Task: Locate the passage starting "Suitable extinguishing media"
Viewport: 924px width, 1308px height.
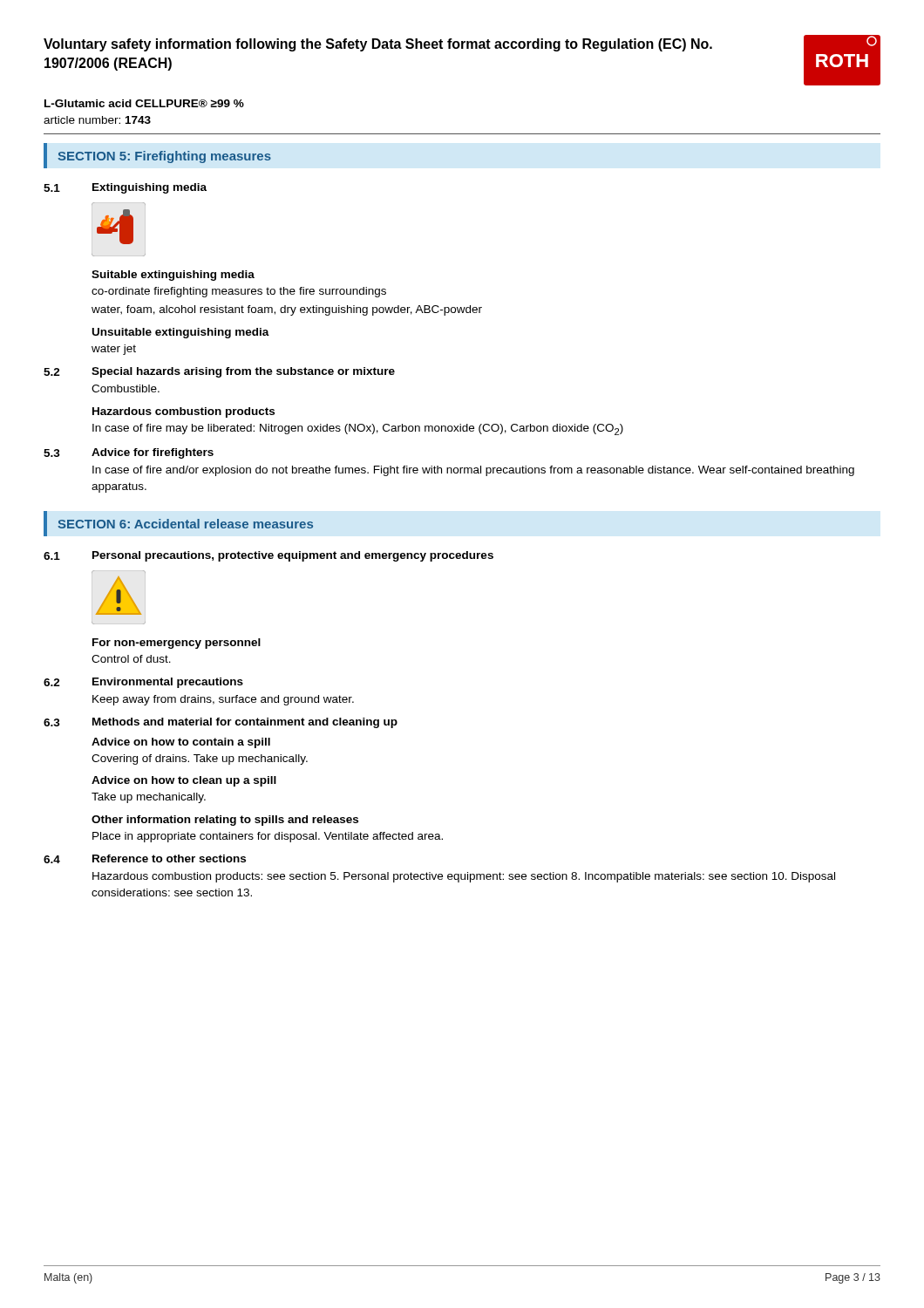Action: click(x=173, y=274)
